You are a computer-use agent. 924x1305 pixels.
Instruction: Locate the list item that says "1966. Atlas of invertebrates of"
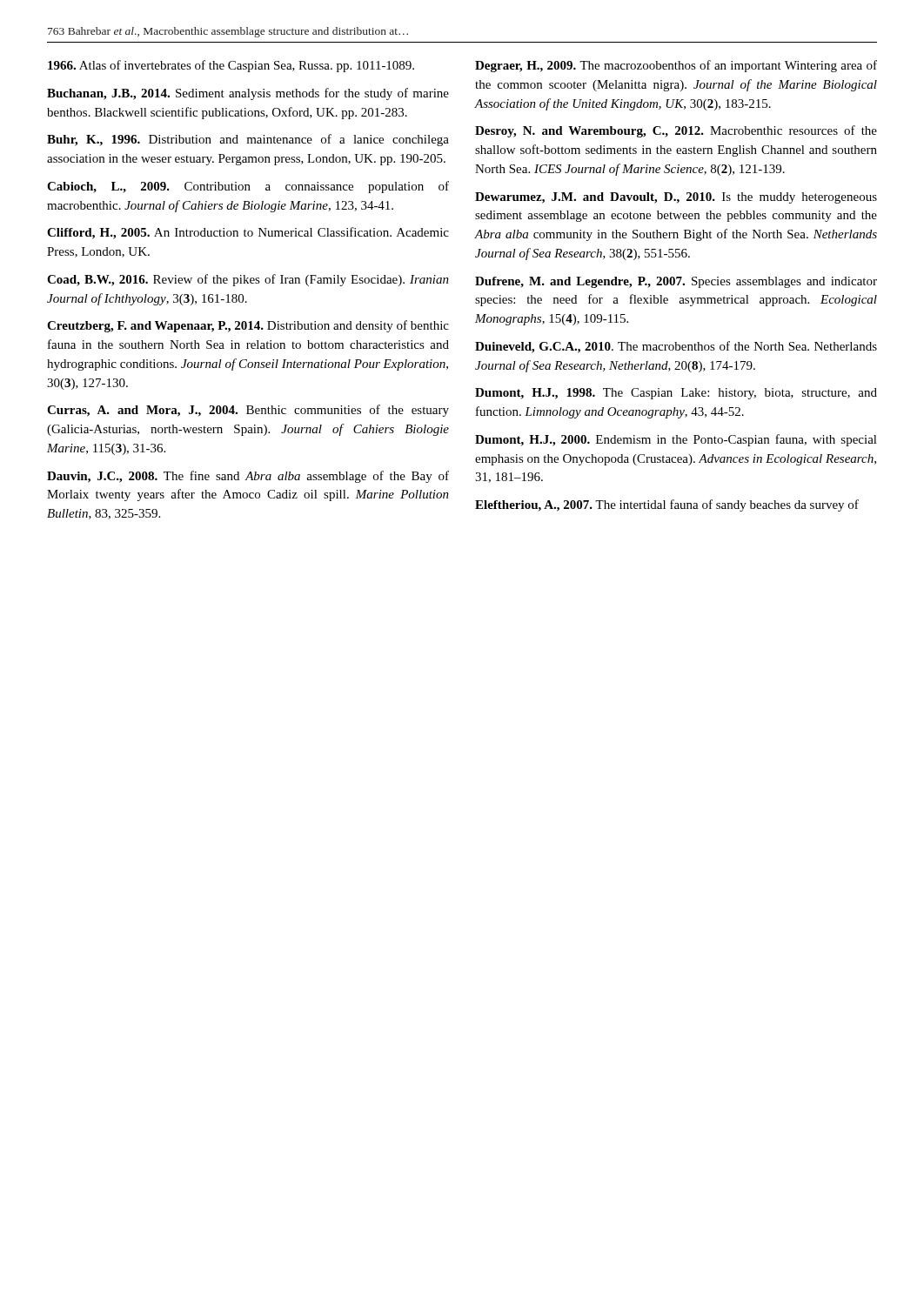point(231,65)
